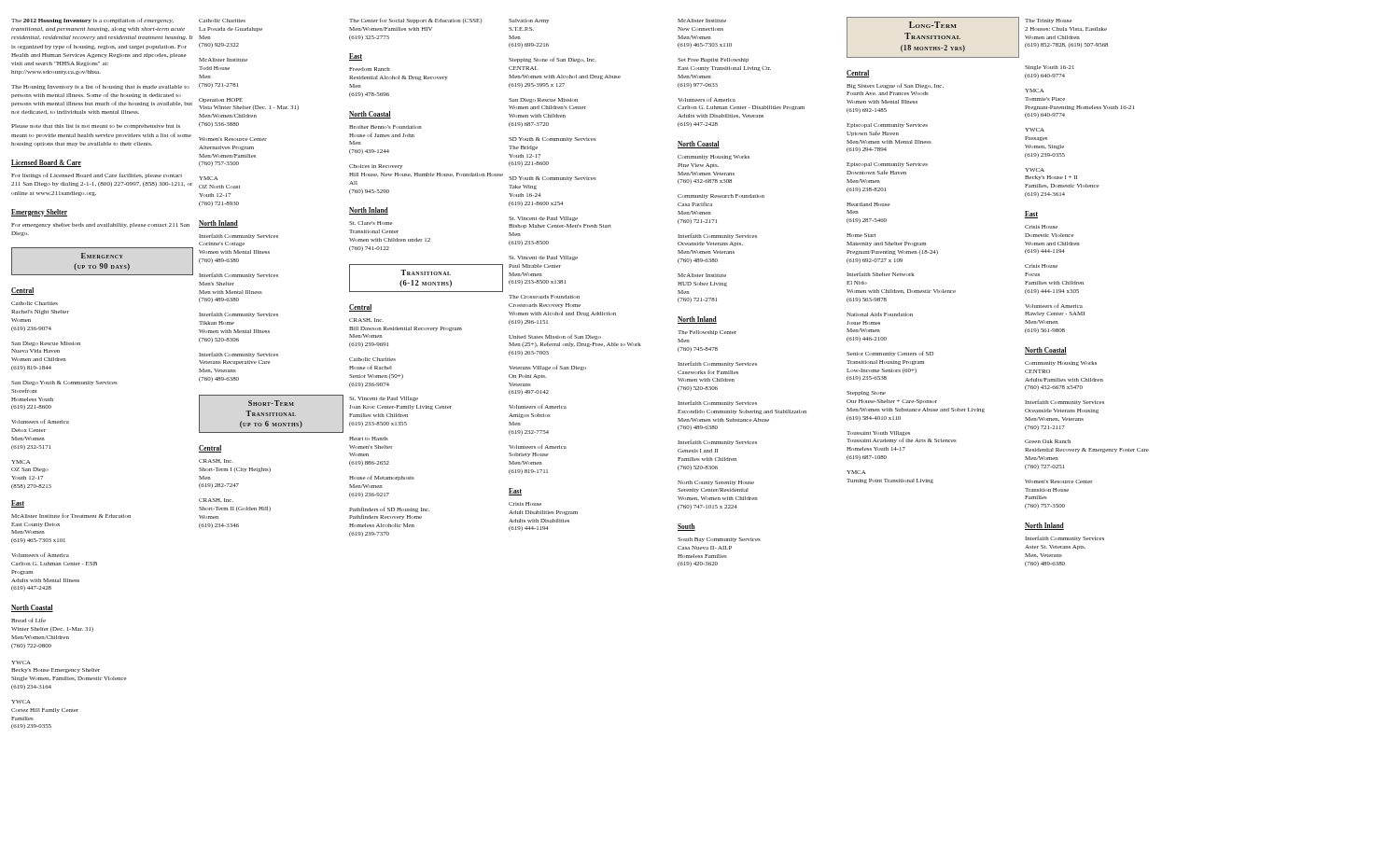This screenshot has width=1400, height=850.
Task: Click on the list item containing "Set Free Baptist FellowshipEast"
Action: click(724, 72)
